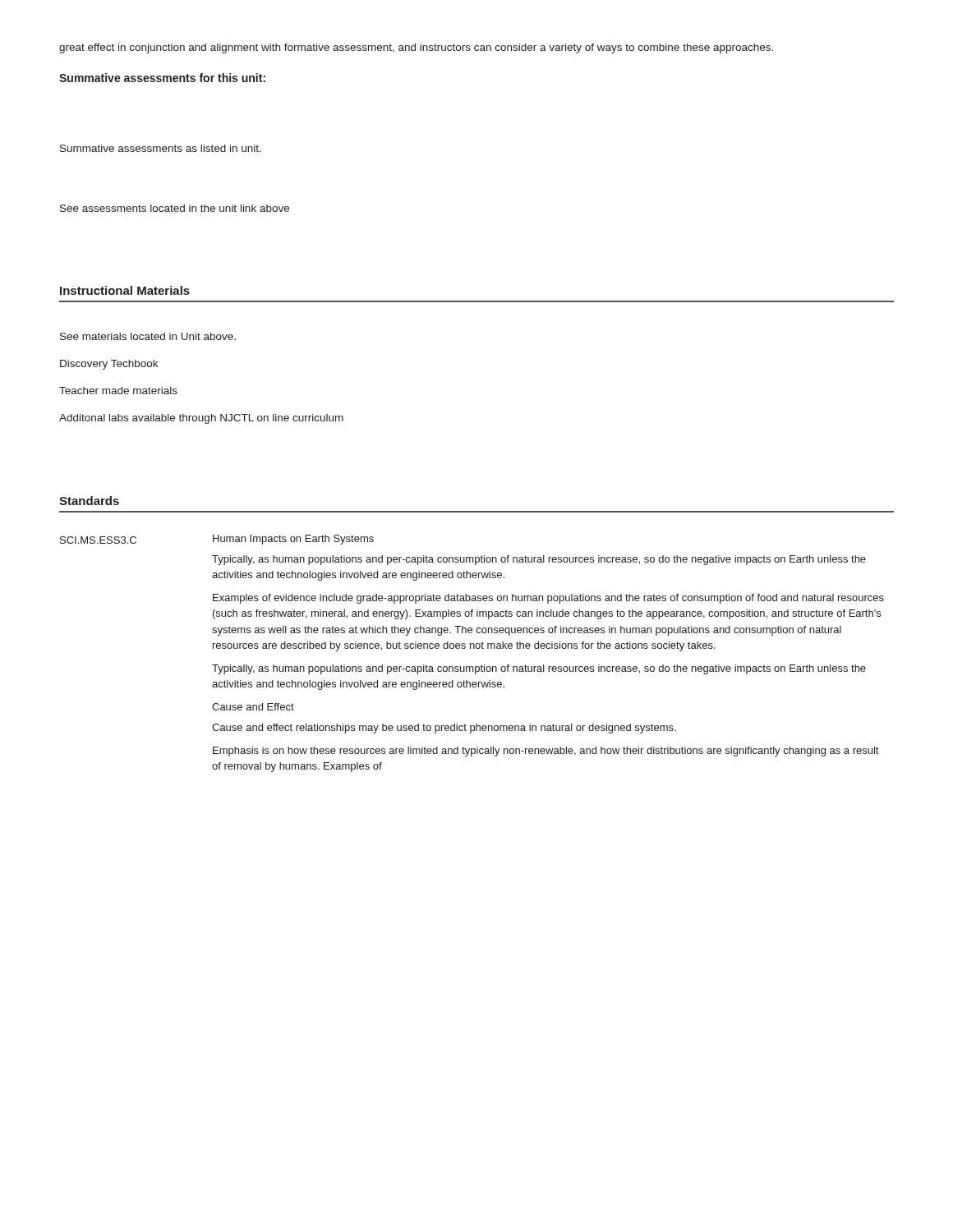Locate the text block that says "great effect in conjunction and alignment with formative"
The image size is (953, 1232).
[417, 47]
